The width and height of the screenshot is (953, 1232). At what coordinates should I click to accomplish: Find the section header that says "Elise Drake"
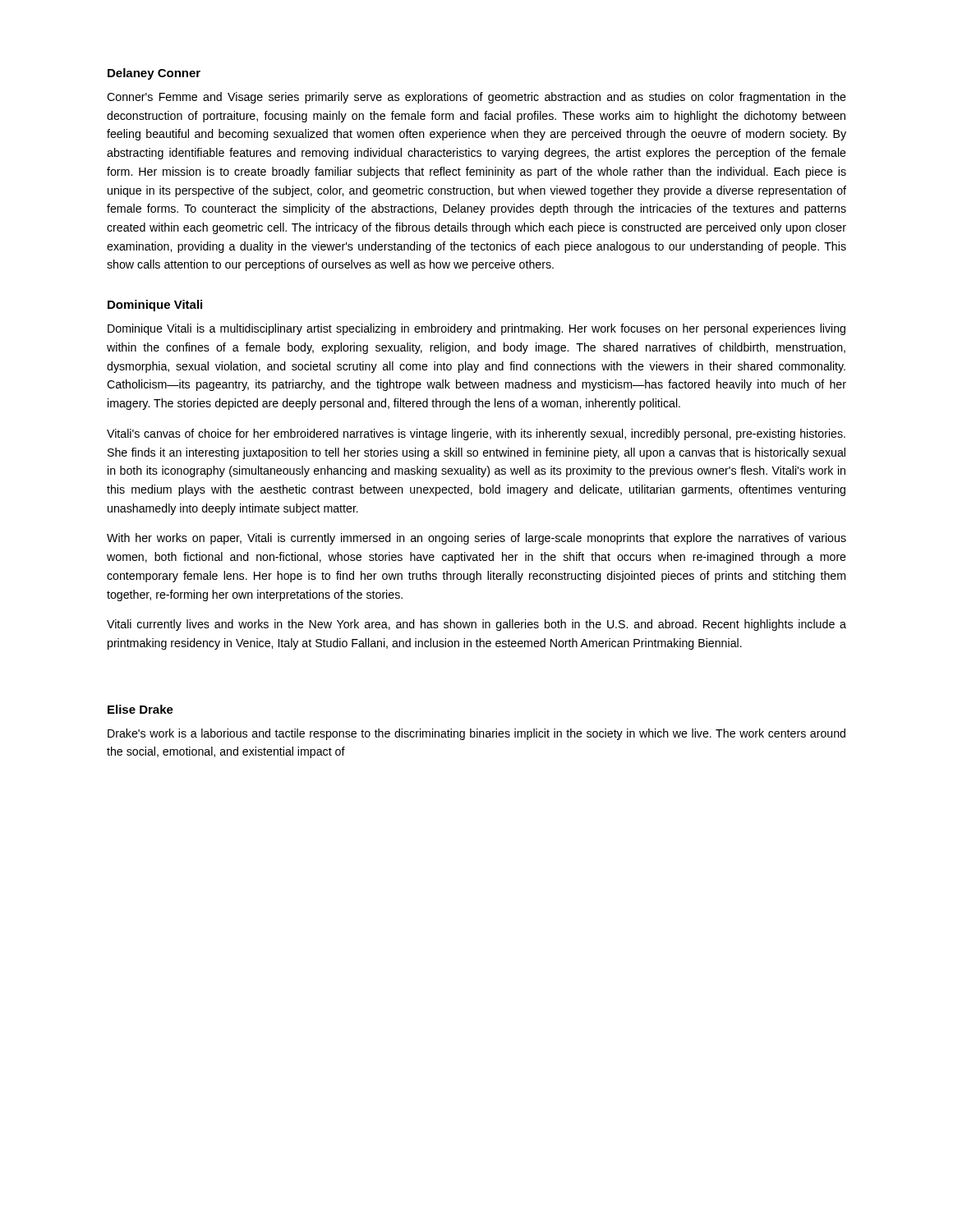click(140, 709)
